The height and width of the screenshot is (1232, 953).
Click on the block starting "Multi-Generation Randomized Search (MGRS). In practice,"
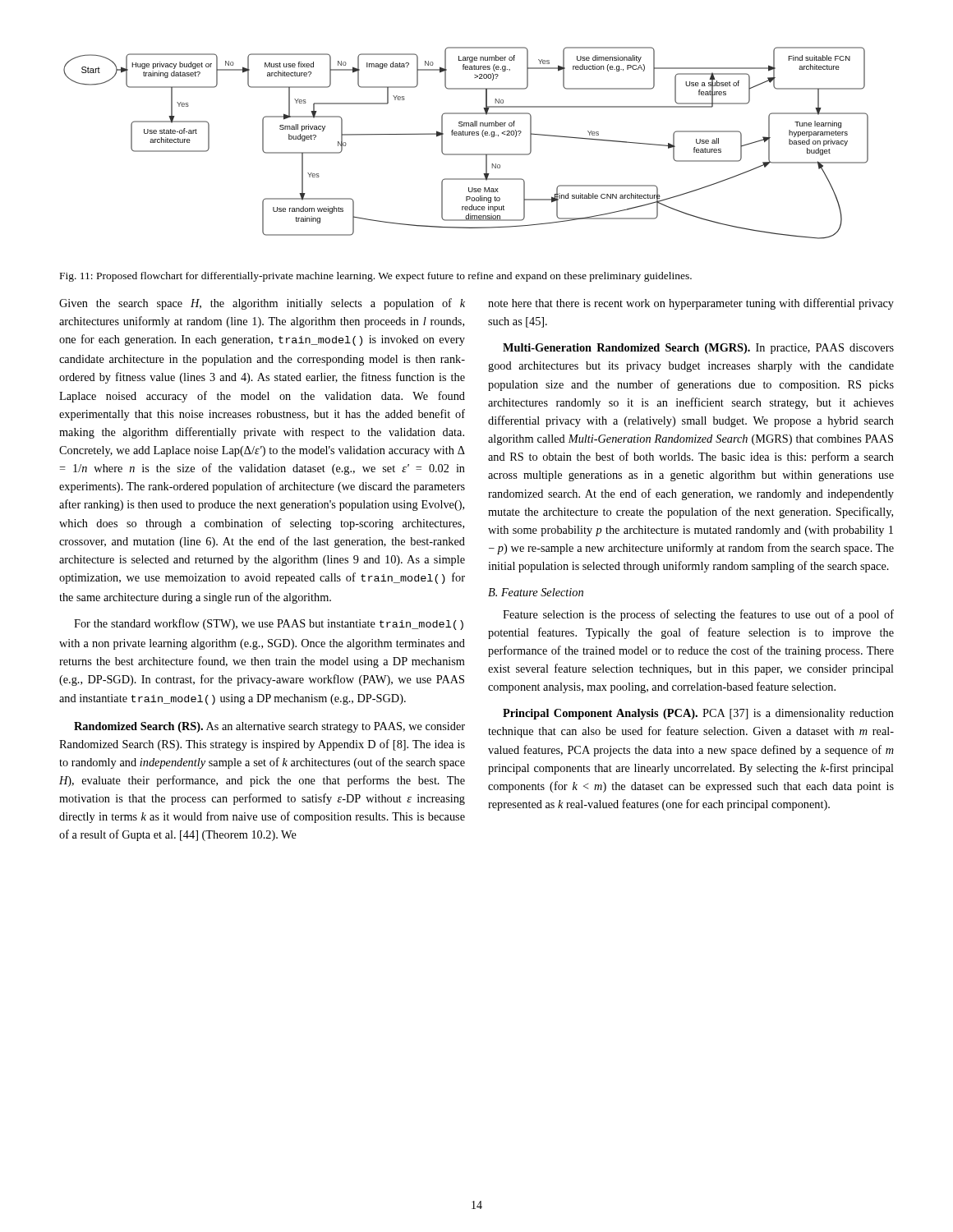pos(691,457)
